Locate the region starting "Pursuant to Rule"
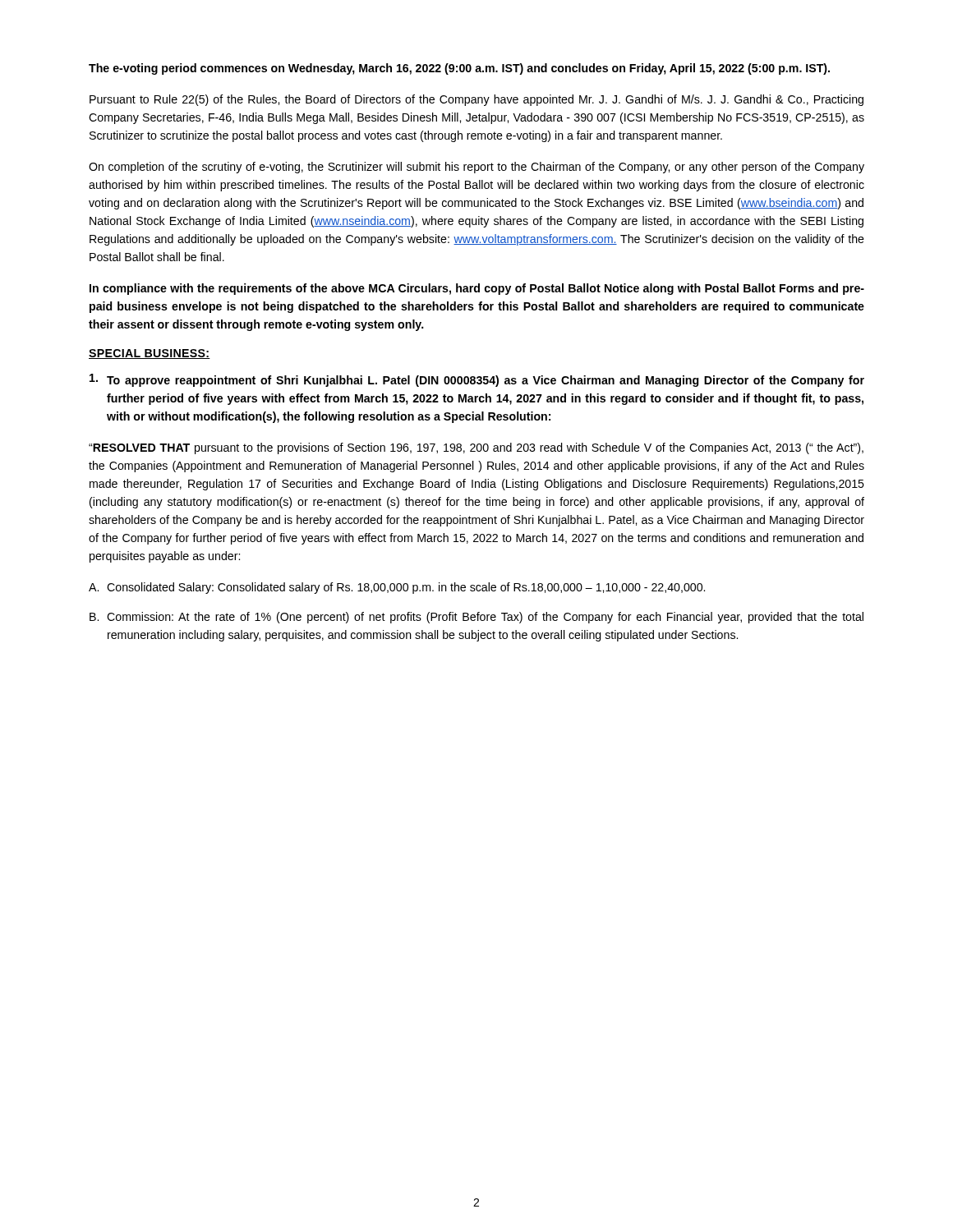Image resolution: width=953 pixels, height=1232 pixels. point(476,117)
